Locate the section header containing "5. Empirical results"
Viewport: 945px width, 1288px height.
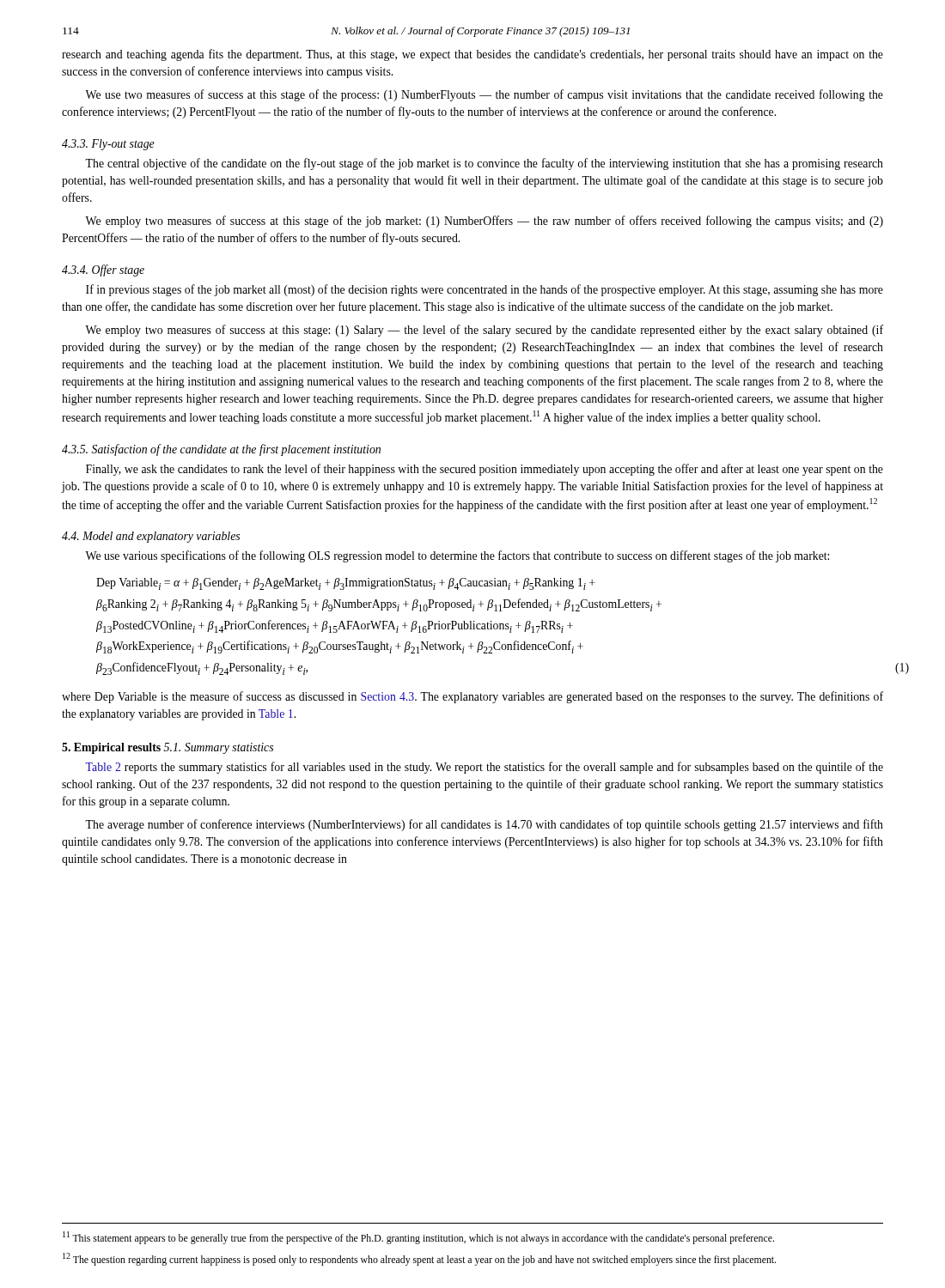(x=111, y=747)
